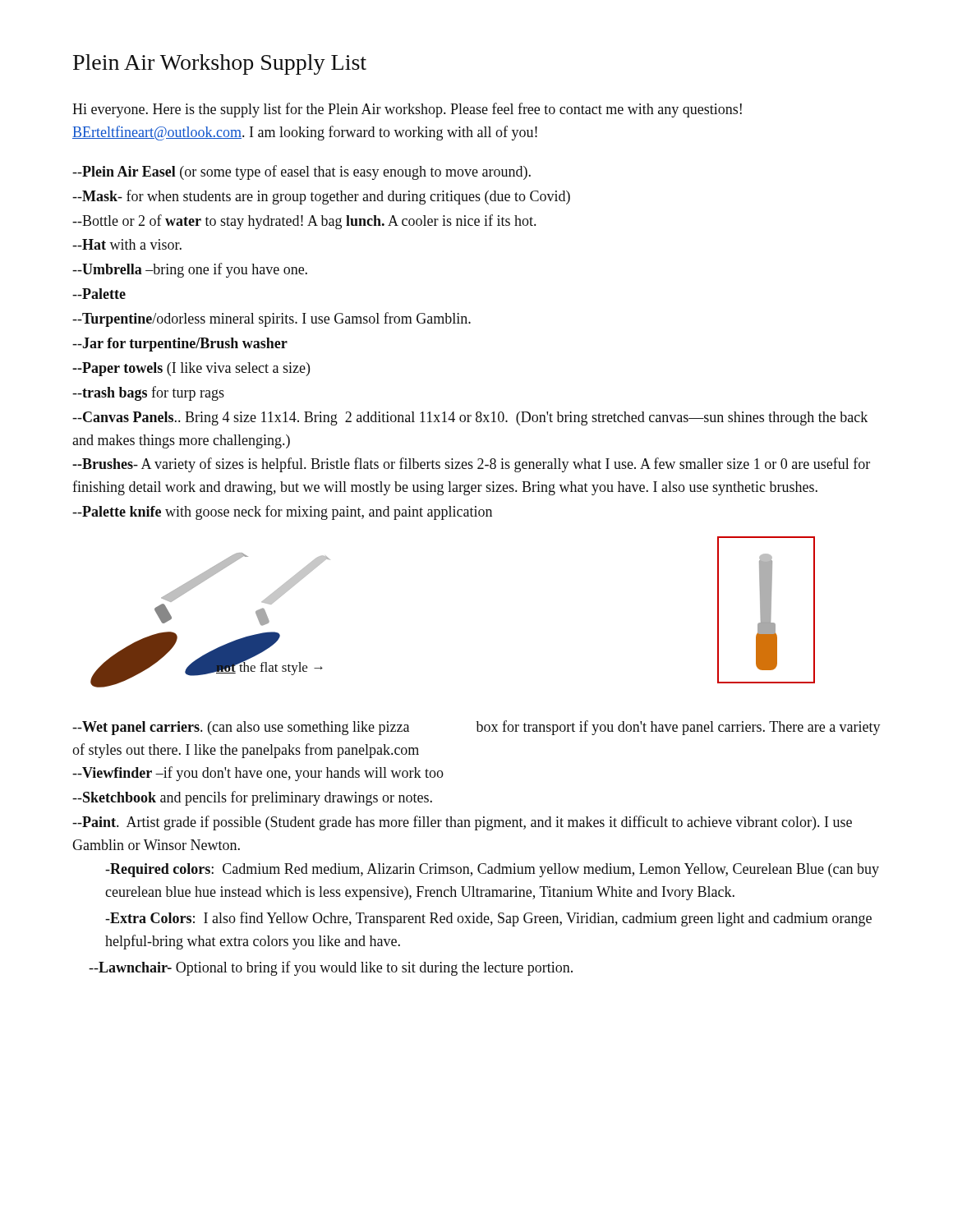The width and height of the screenshot is (953, 1232).
Task: Navigate to the block starting "--Viewfinder –if you don't have one,"
Action: coord(258,773)
